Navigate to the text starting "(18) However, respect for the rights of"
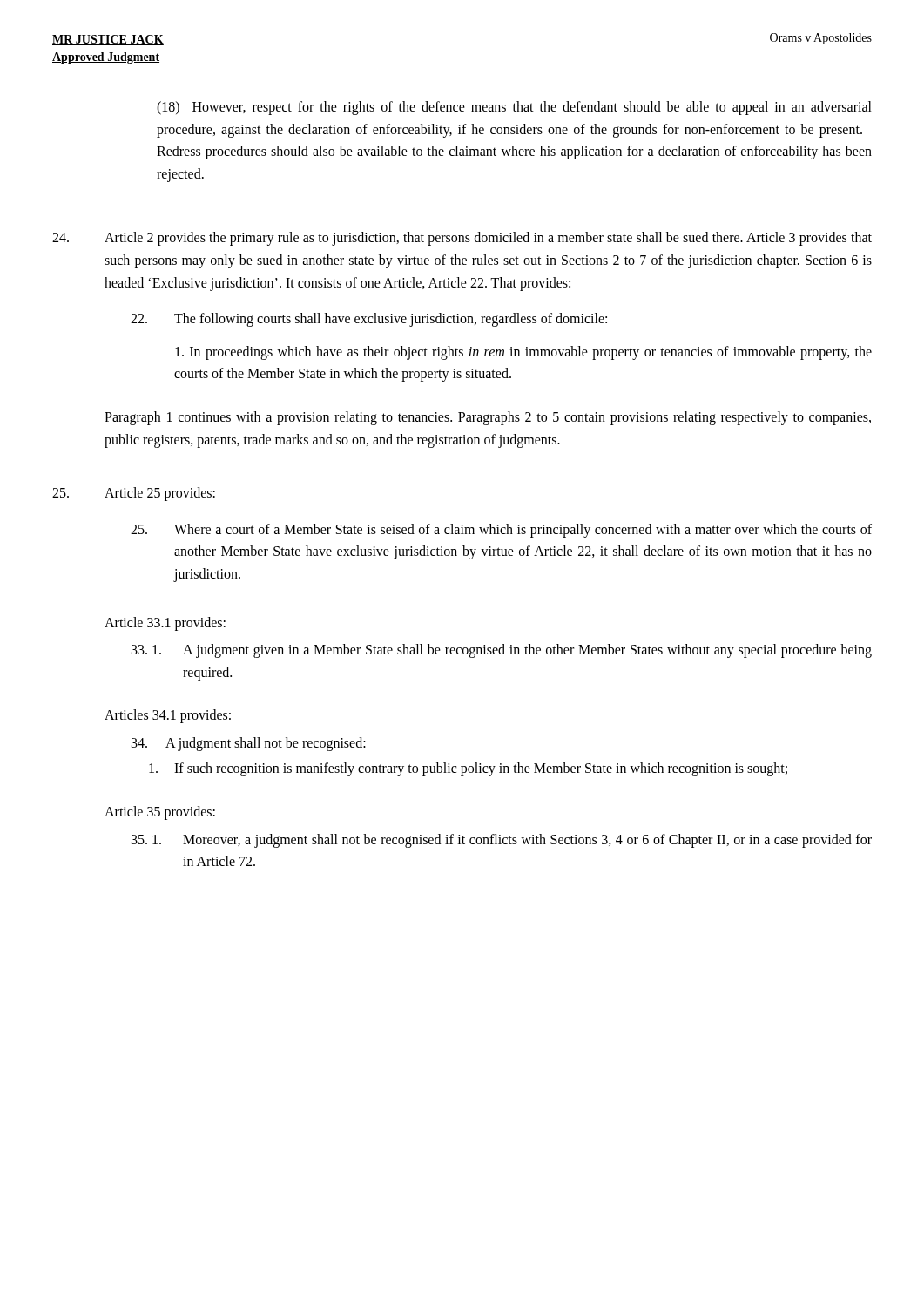The image size is (924, 1307). click(x=514, y=140)
